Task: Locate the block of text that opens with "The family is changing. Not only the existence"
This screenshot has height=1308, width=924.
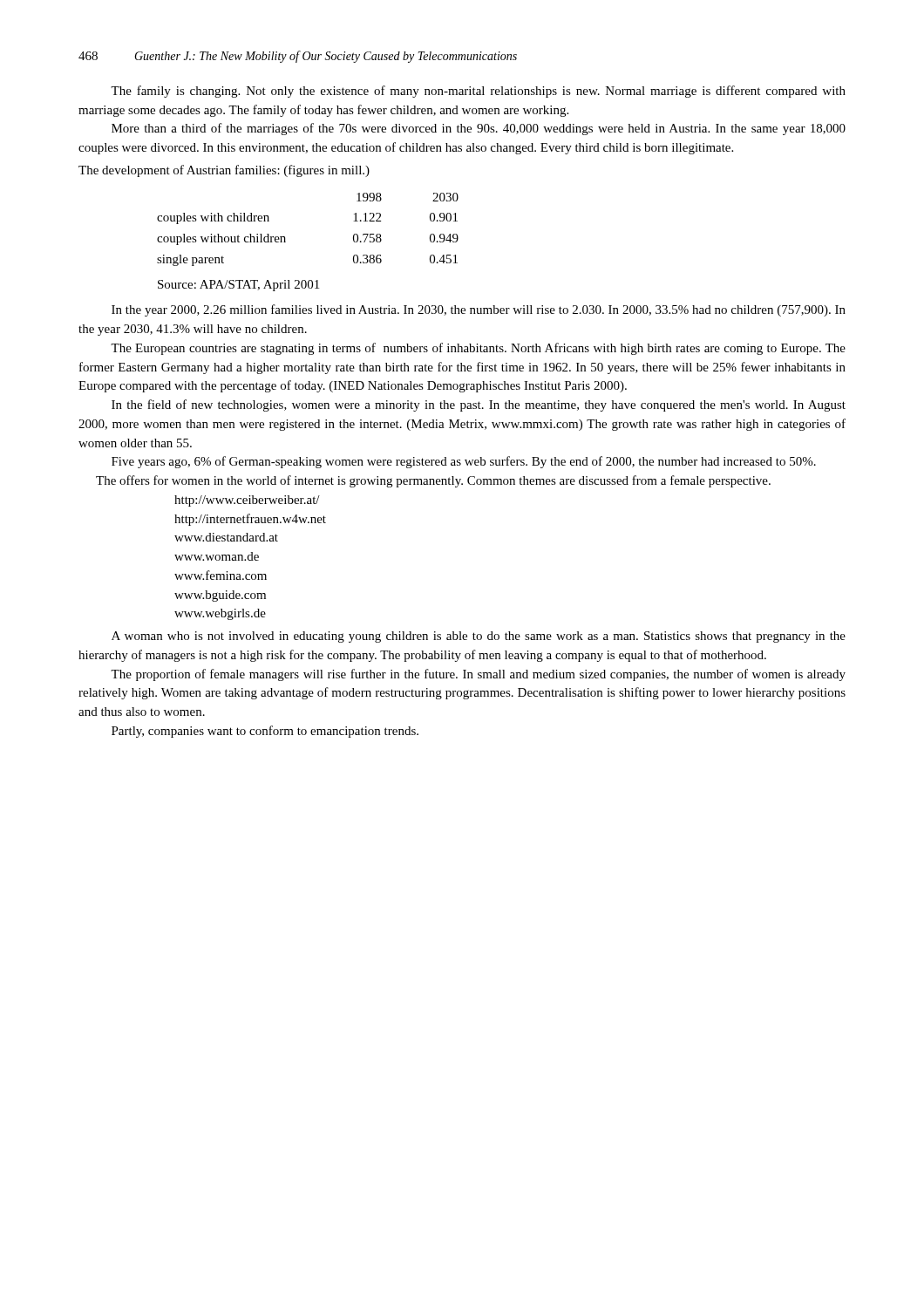Action: (x=462, y=101)
